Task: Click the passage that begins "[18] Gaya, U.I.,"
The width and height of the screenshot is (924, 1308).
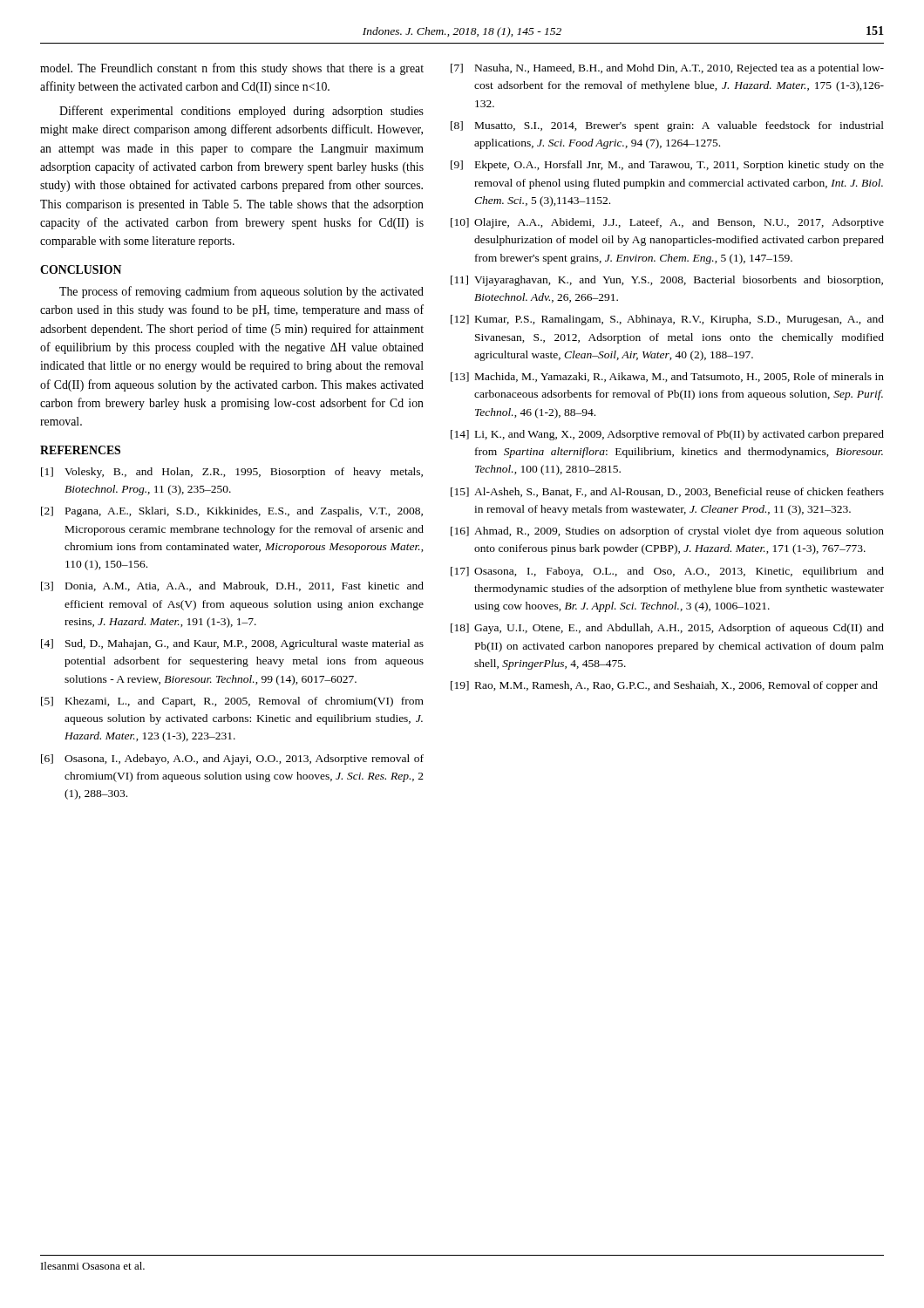Action: [667, 646]
